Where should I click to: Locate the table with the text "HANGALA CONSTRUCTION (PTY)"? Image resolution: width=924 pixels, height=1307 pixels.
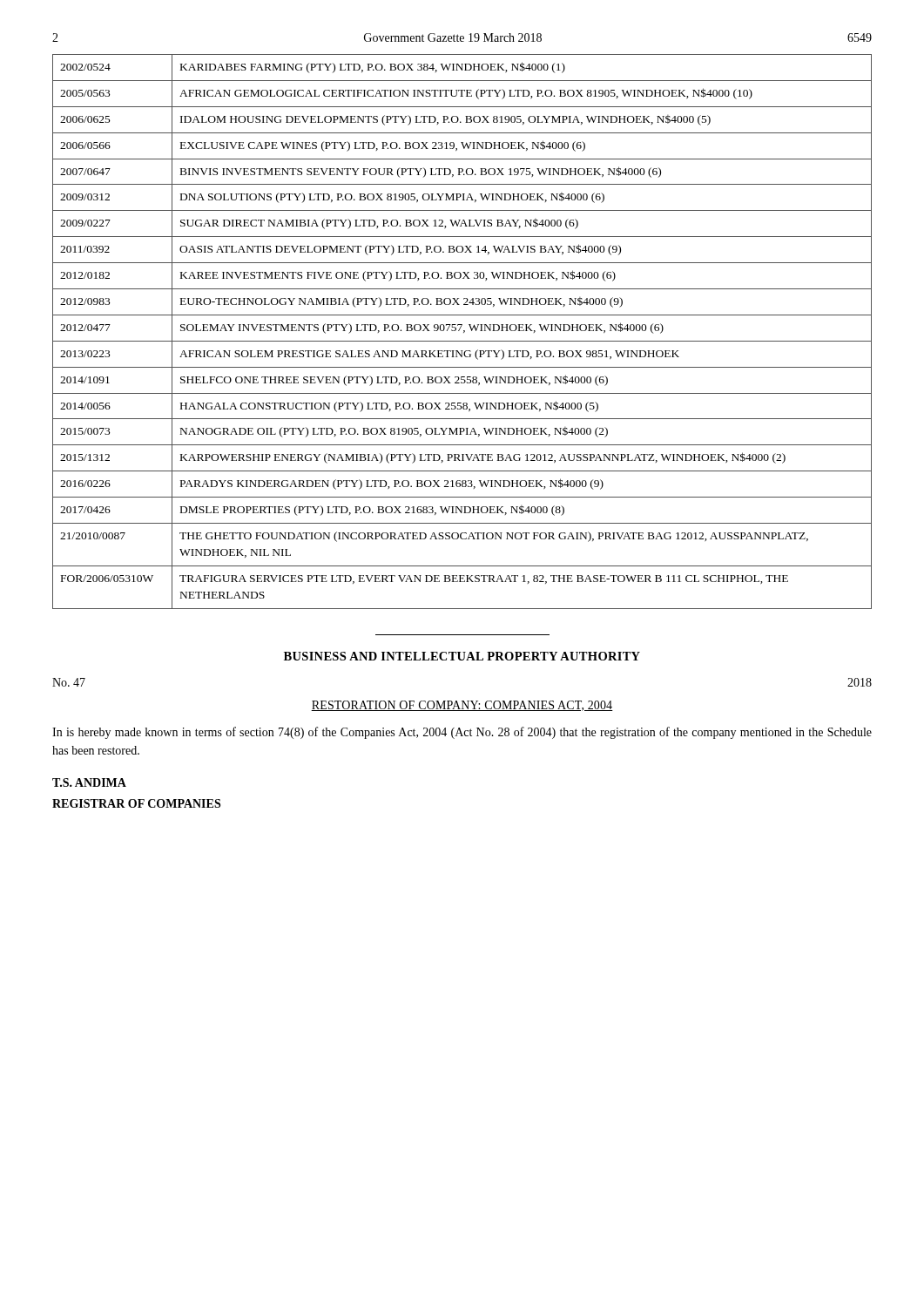click(462, 331)
